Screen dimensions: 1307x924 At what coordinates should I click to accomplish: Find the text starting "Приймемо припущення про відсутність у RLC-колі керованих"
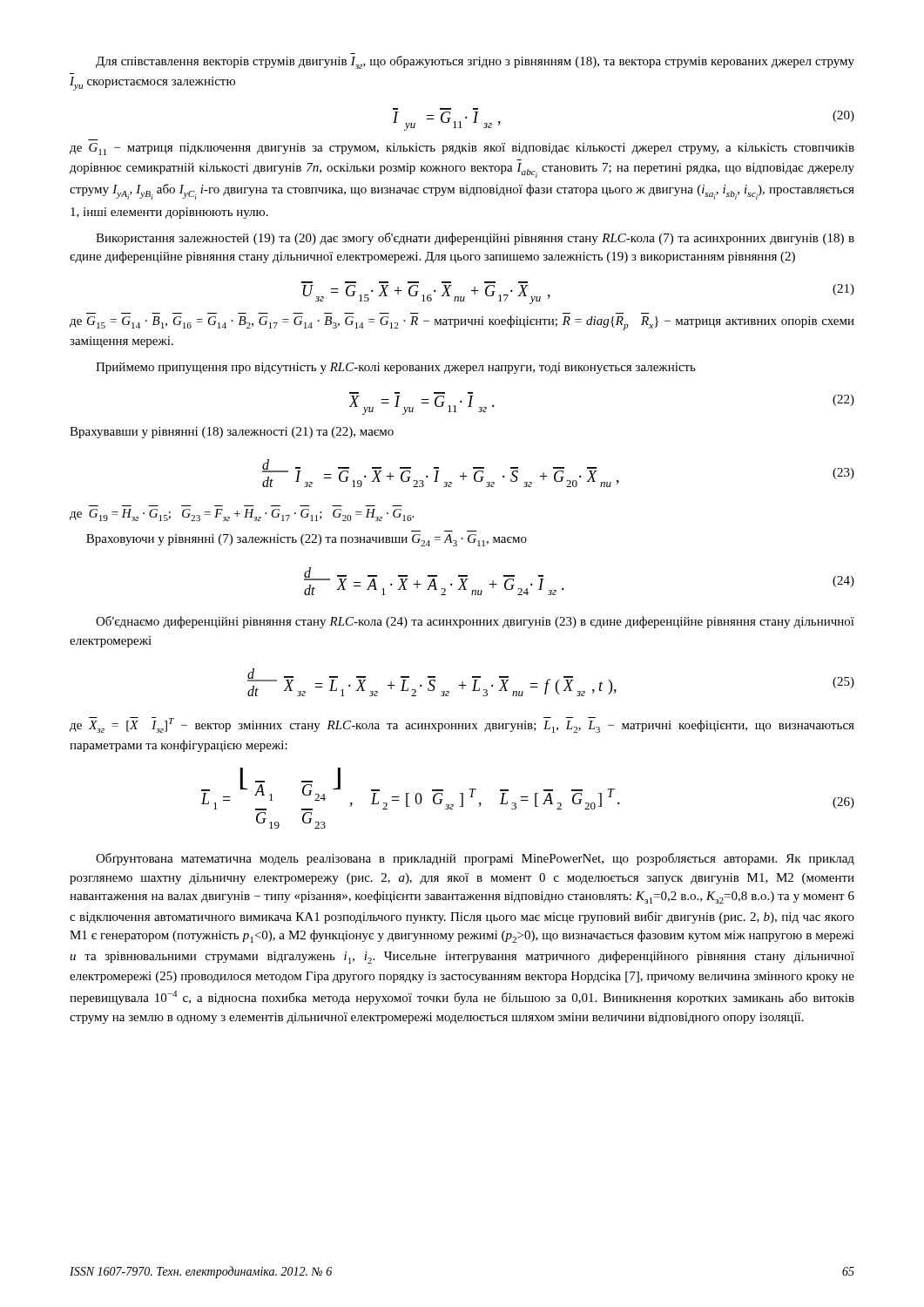[x=396, y=367]
